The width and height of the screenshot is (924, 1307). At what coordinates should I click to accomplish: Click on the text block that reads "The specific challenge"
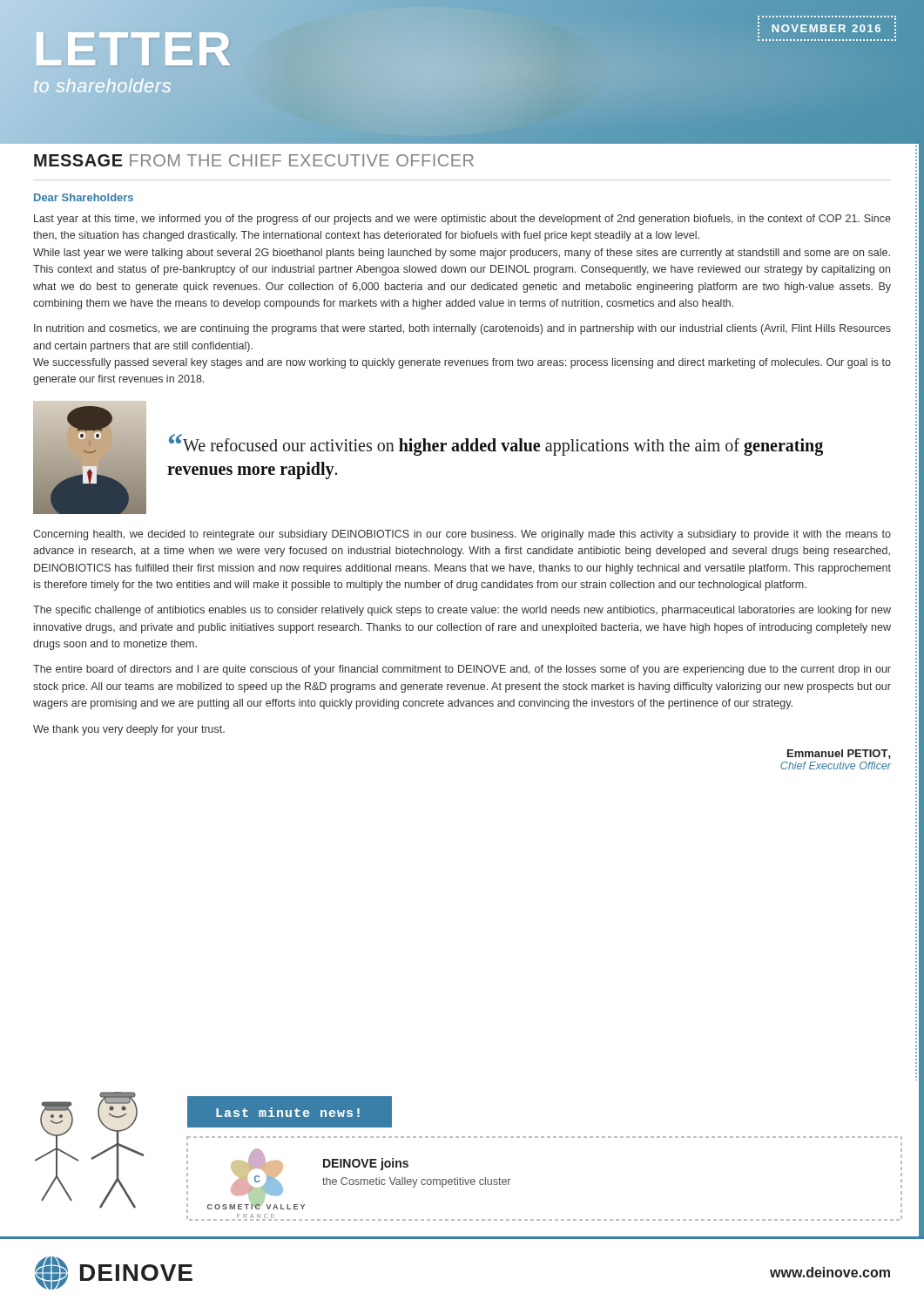(462, 627)
